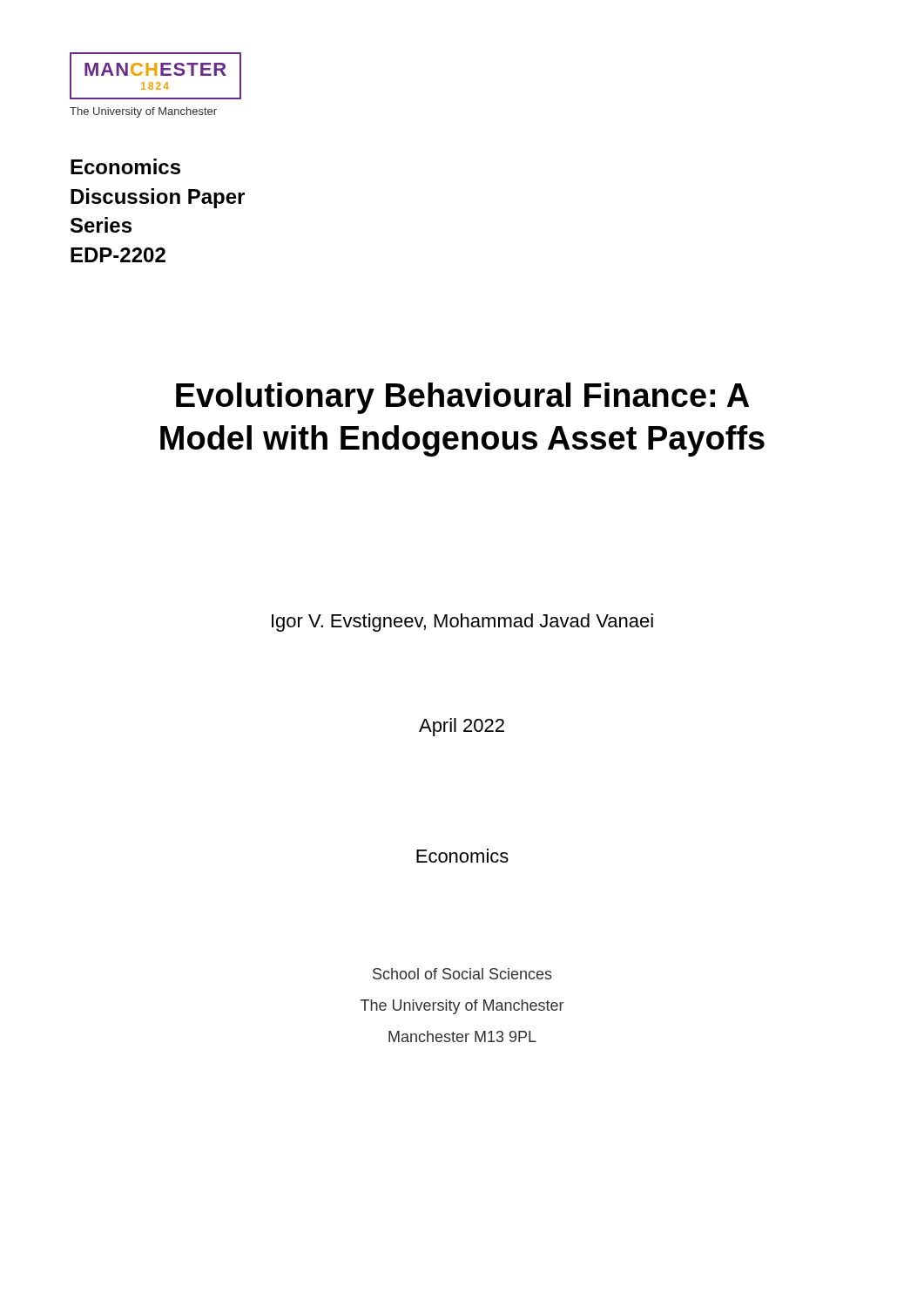Find the block starting "Igor V. Evstigneev, Mohammad"
The height and width of the screenshot is (1307, 924).
click(x=462, y=621)
